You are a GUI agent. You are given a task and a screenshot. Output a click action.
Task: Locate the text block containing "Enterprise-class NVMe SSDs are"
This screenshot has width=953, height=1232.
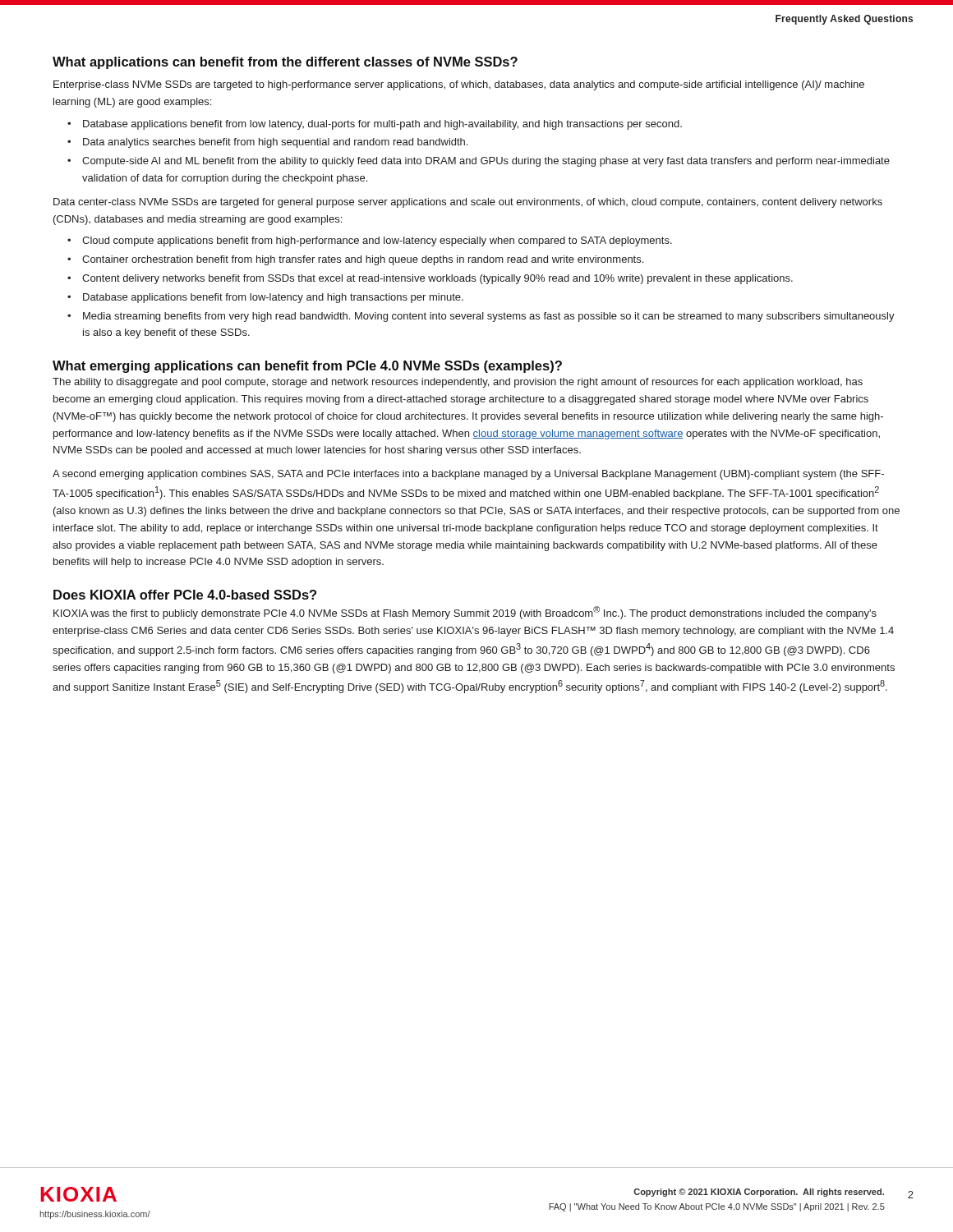(x=459, y=93)
